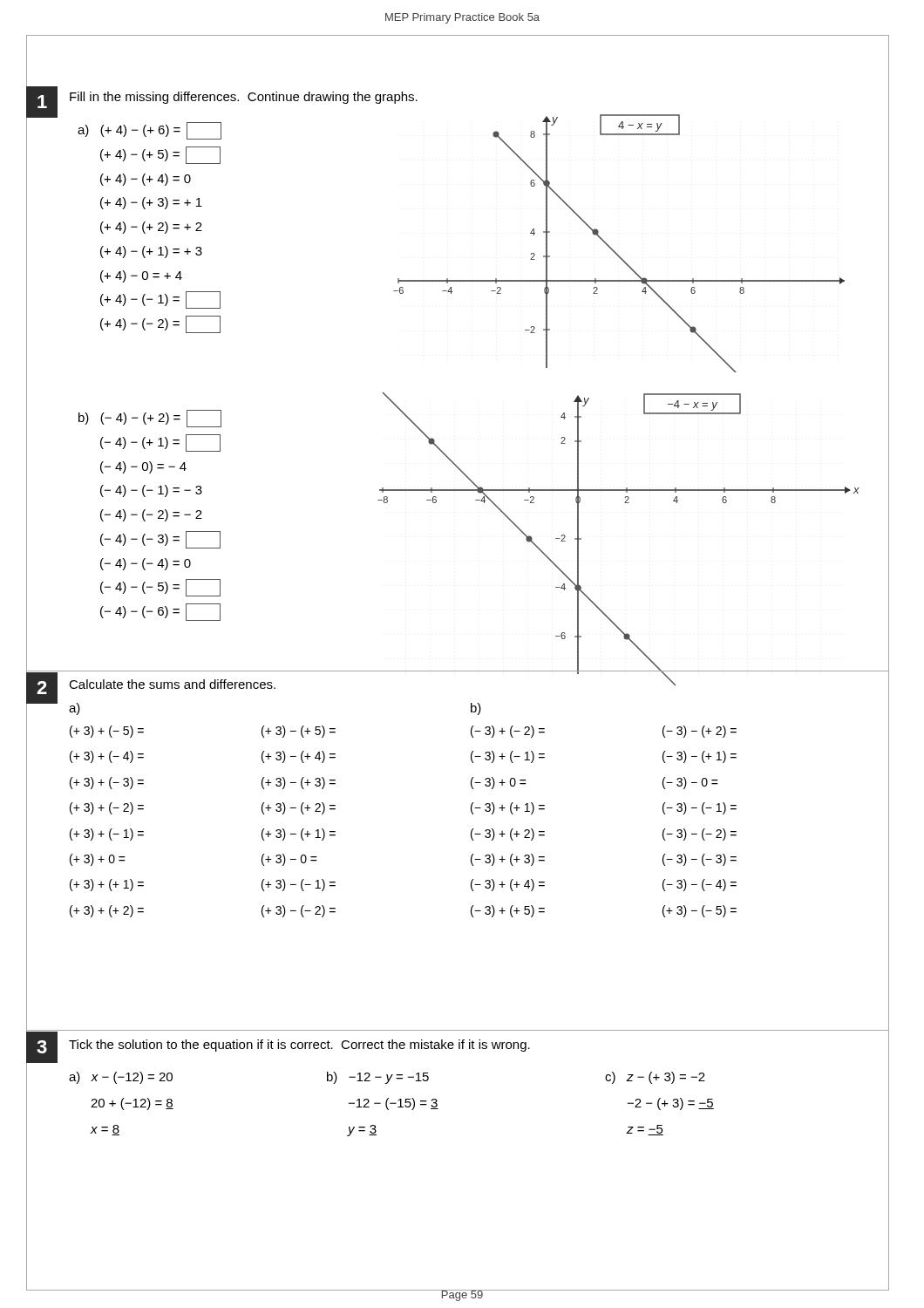Point to the block beginning "(− 3) + (− 1)"
Screen dimensions: 1308x924
click(508, 756)
